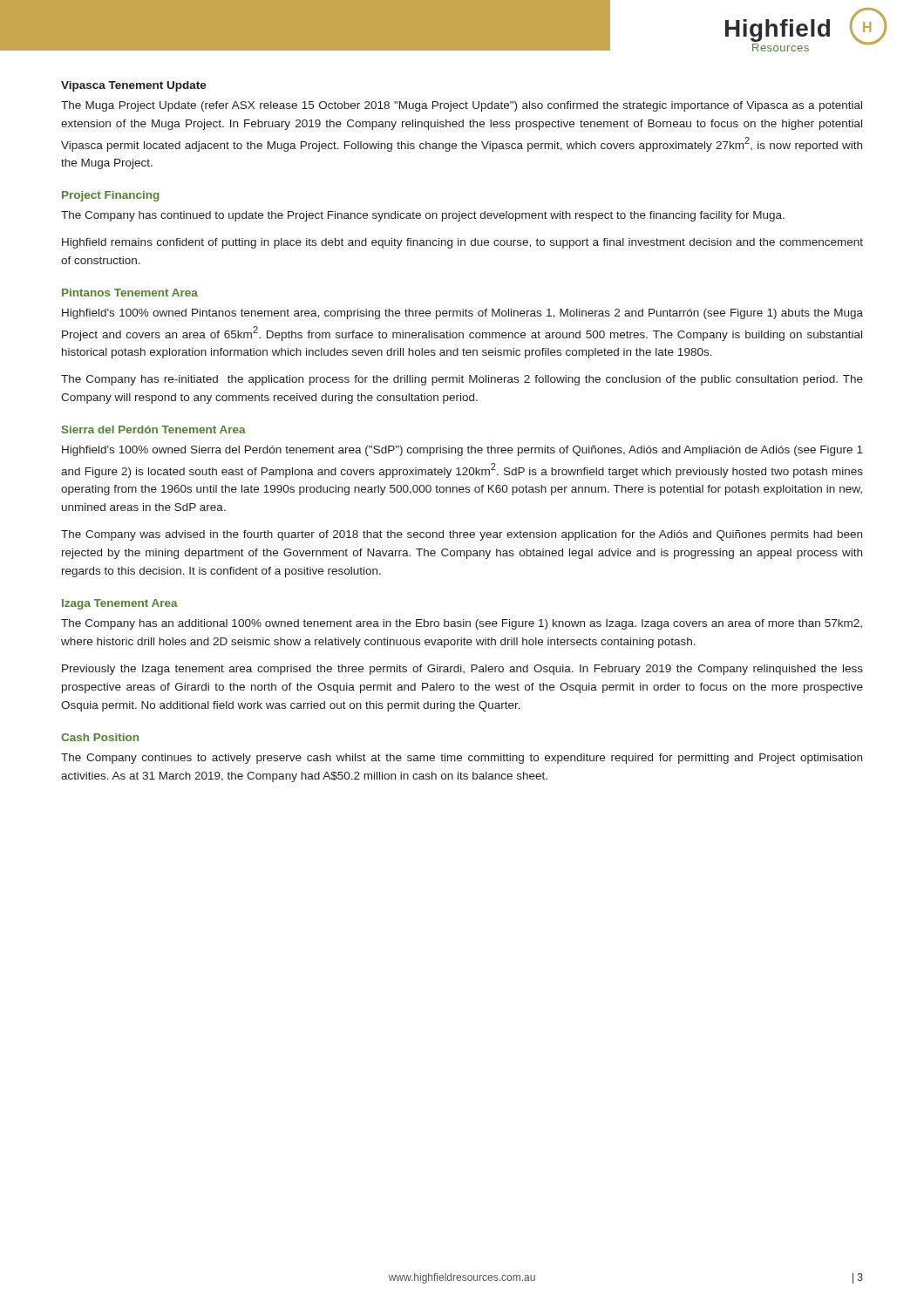Locate the element starting "Highfield's 100% owned Sierra del"
Screen dimensions: 1308x924
(462, 478)
